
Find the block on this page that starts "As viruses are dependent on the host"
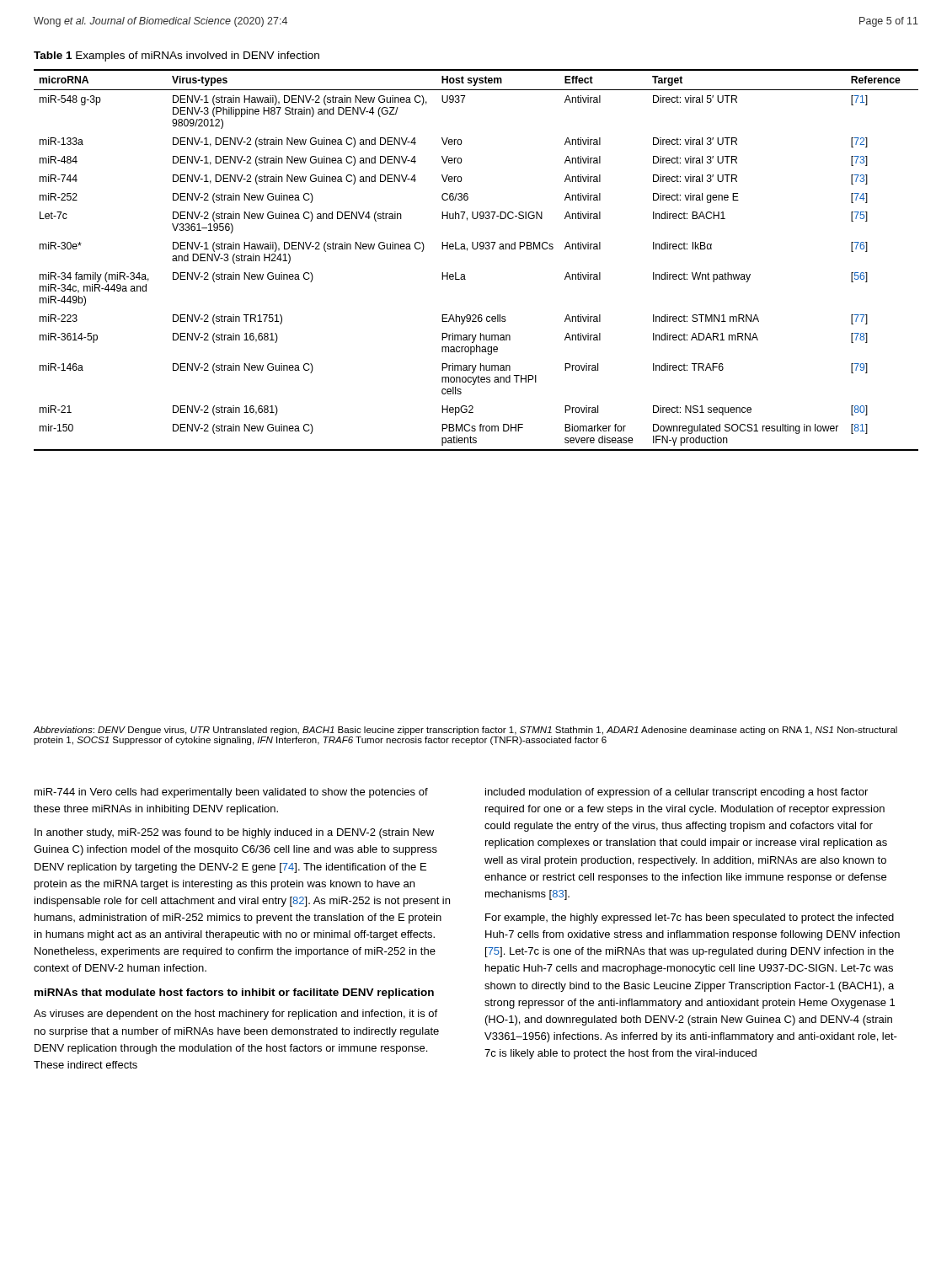(x=242, y=1040)
